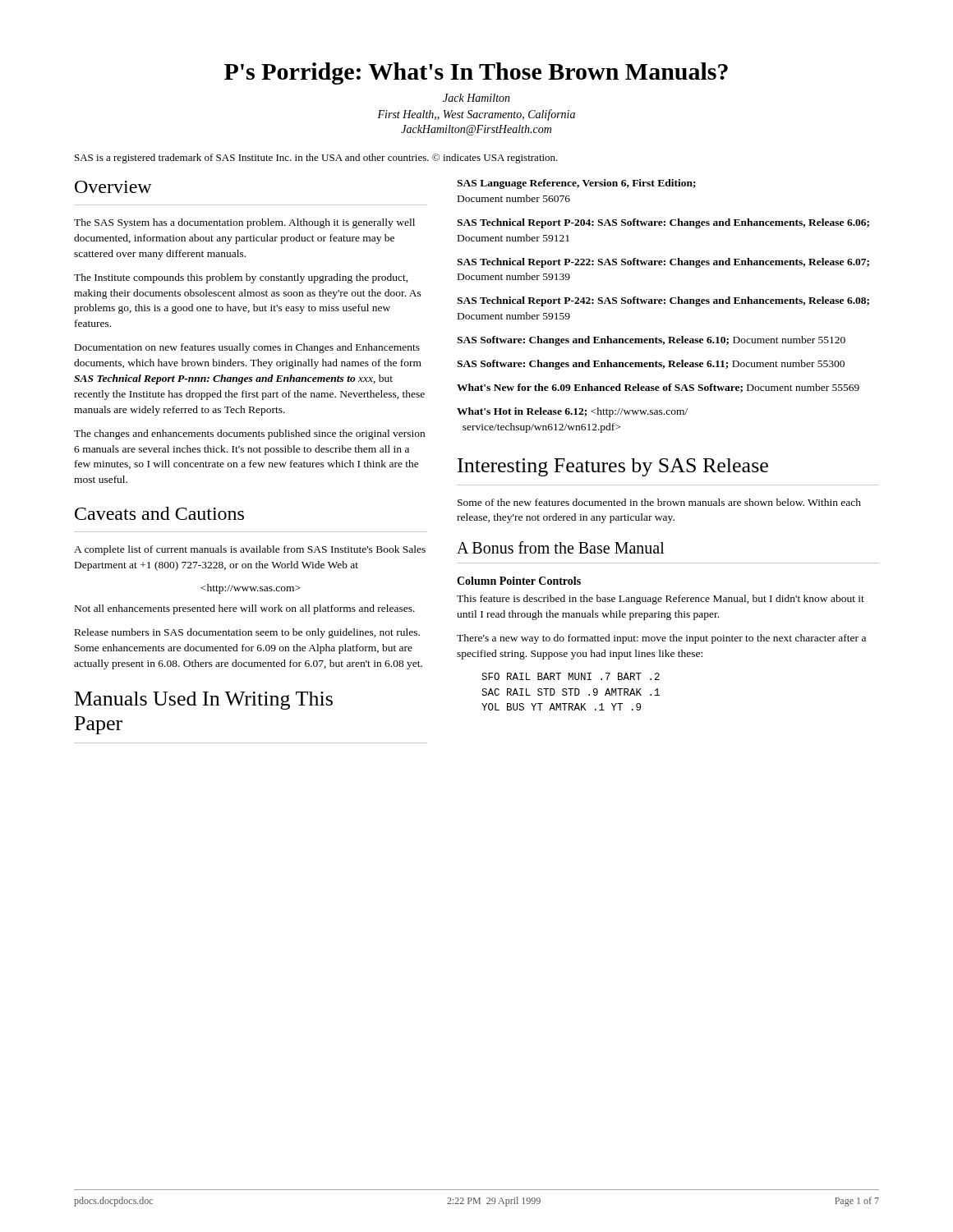This screenshot has width=953, height=1232.
Task: Find the section header on this page that starts "A Bonus from the Base"
Action: (668, 549)
